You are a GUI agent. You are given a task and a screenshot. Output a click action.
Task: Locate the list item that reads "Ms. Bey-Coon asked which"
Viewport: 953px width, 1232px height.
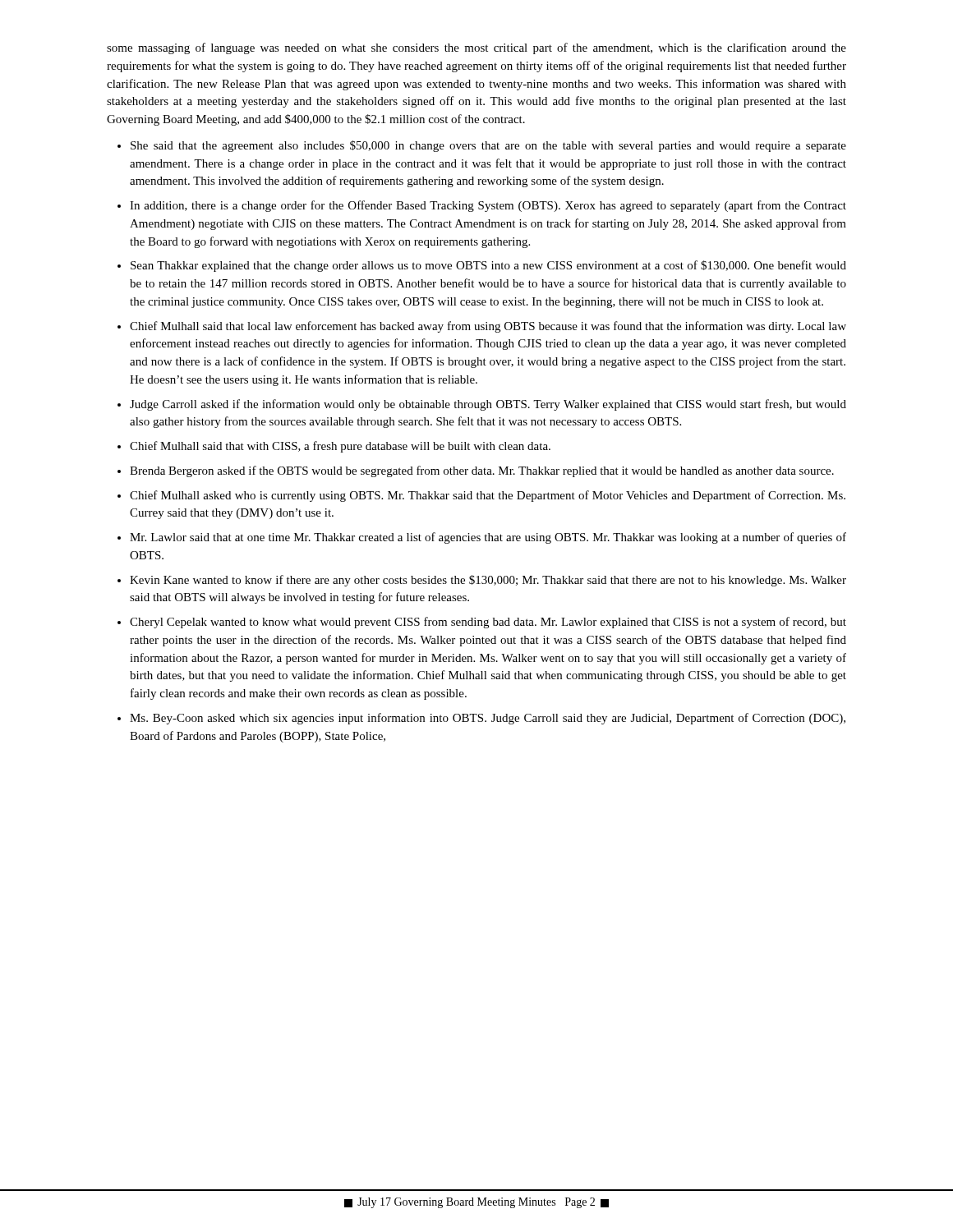pos(488,727)
